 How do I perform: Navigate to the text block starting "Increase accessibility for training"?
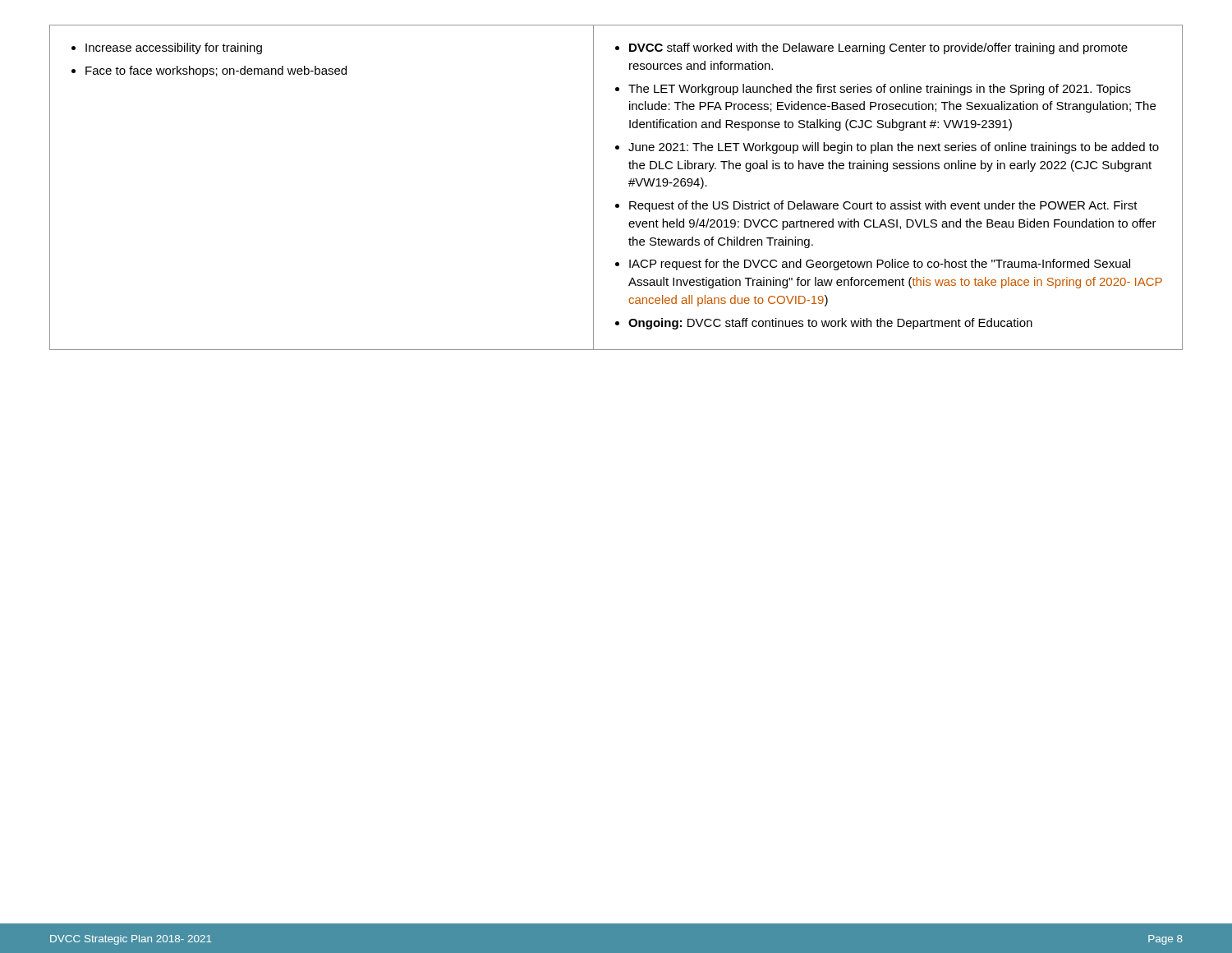pos(174,48)
